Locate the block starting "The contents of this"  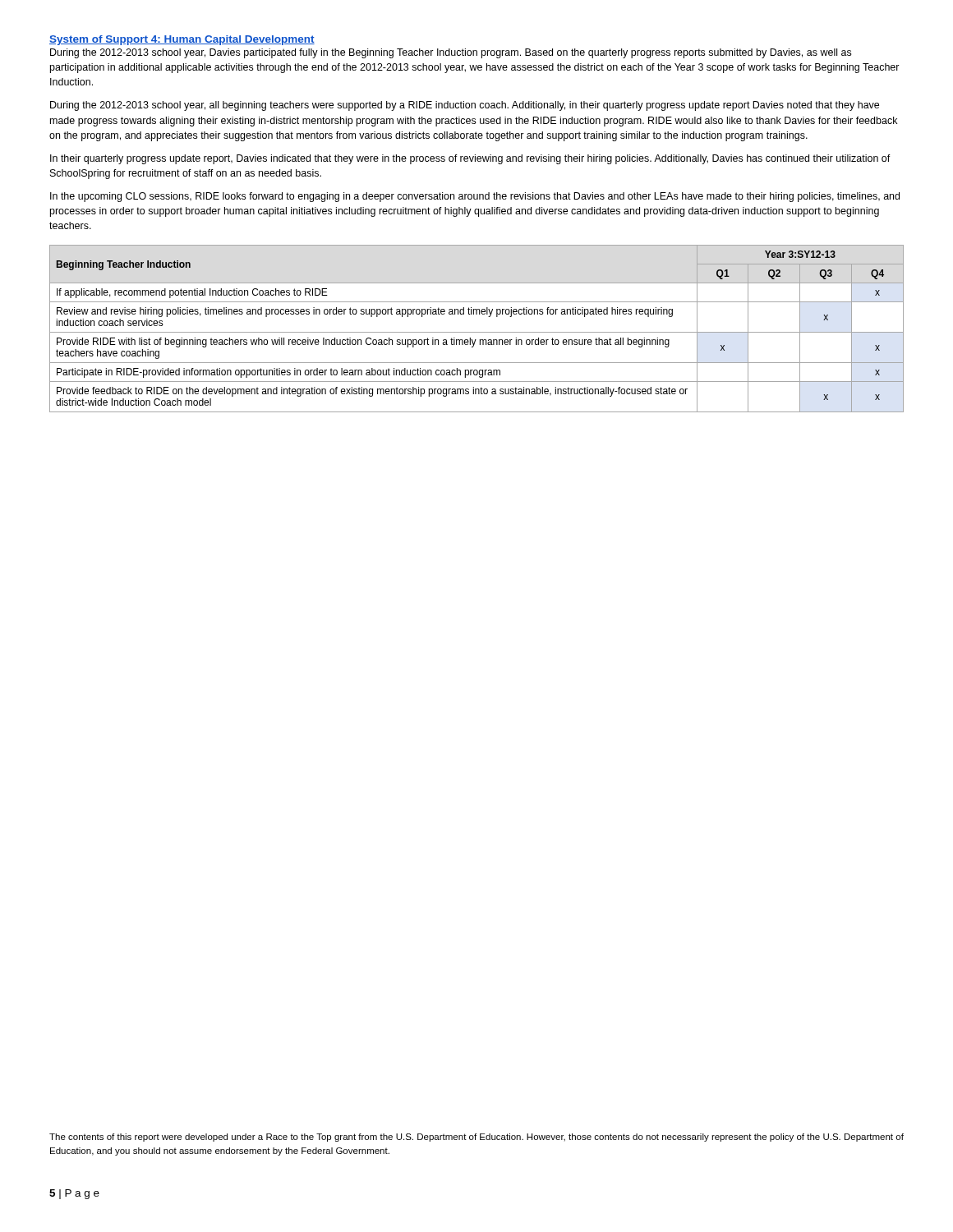[476, 1143]
